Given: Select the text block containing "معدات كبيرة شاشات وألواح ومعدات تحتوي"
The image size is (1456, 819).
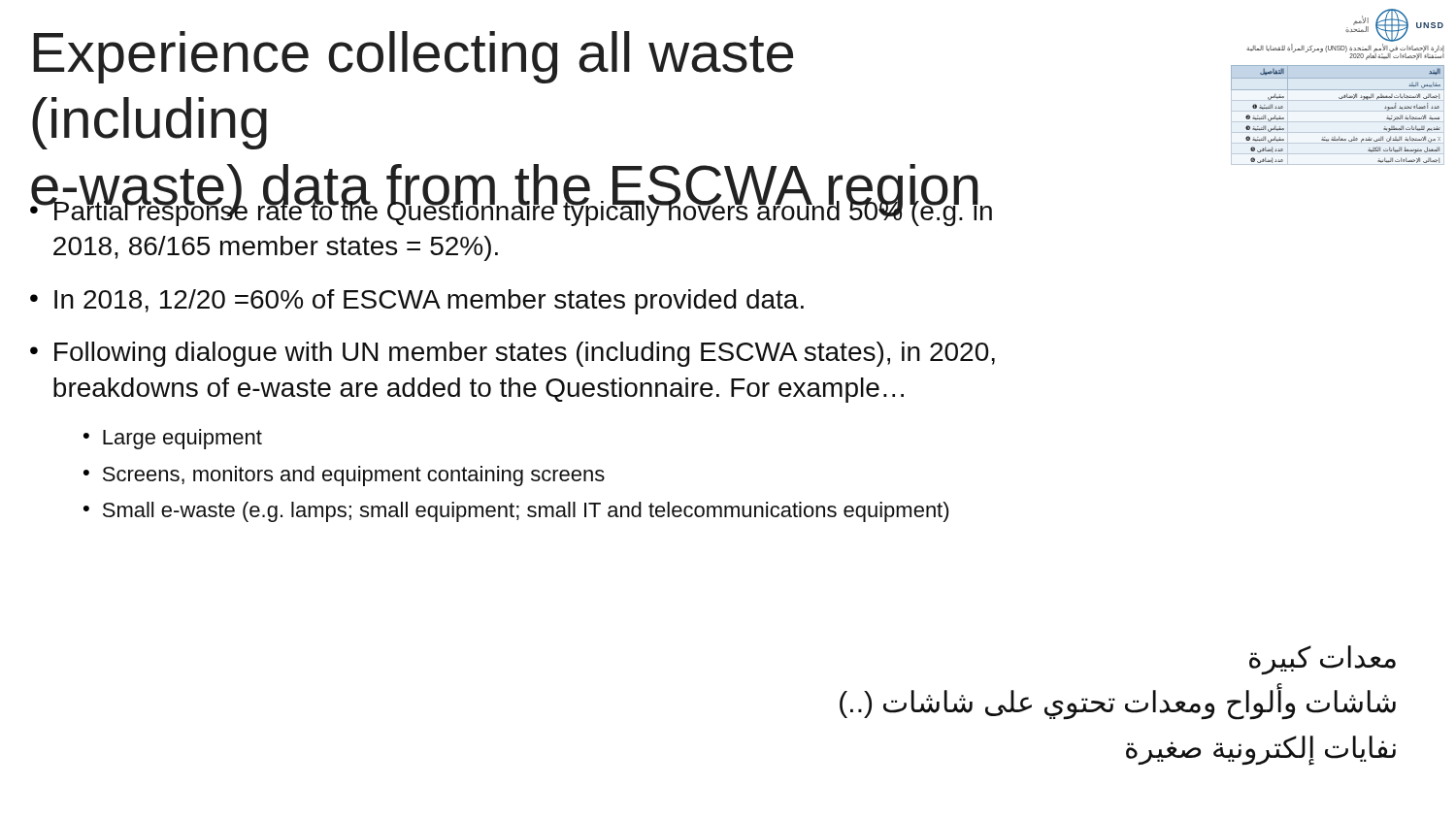Looking at the screenshot, I should point(1118,703).
